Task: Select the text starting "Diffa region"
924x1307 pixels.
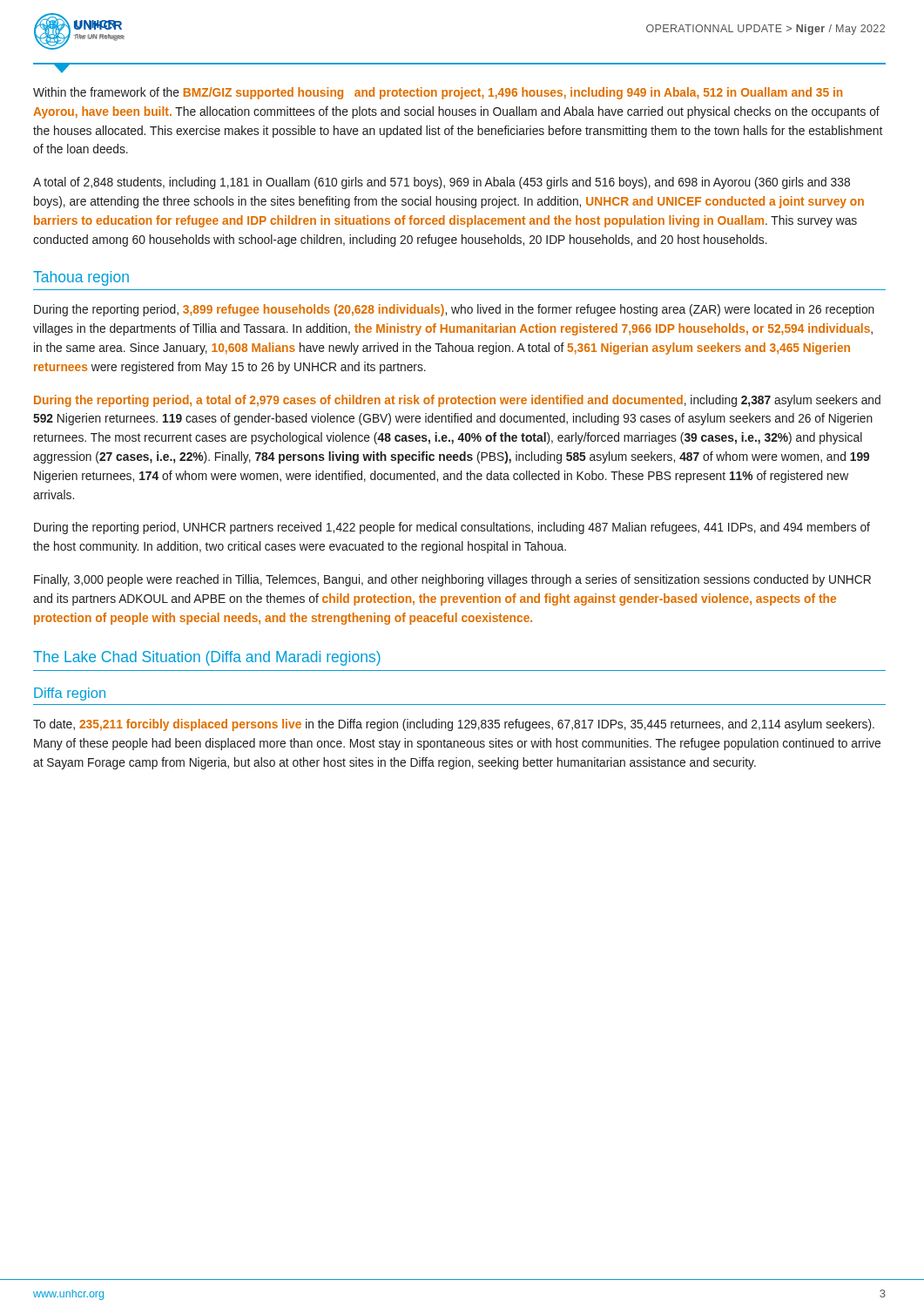Action: [x=459, y=695]
